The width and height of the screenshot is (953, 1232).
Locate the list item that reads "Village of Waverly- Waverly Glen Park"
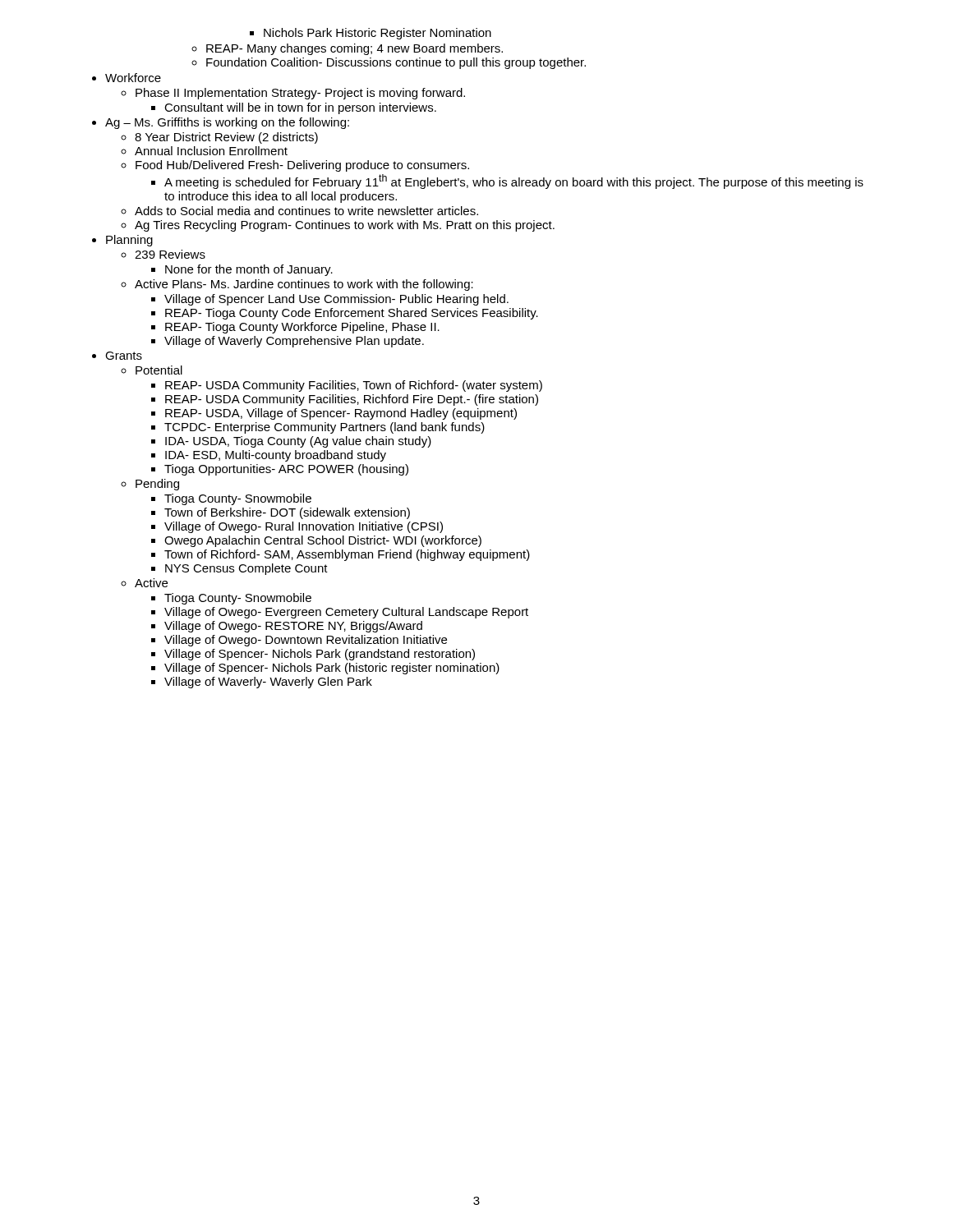pyautogui.click(x=268, y=683)
